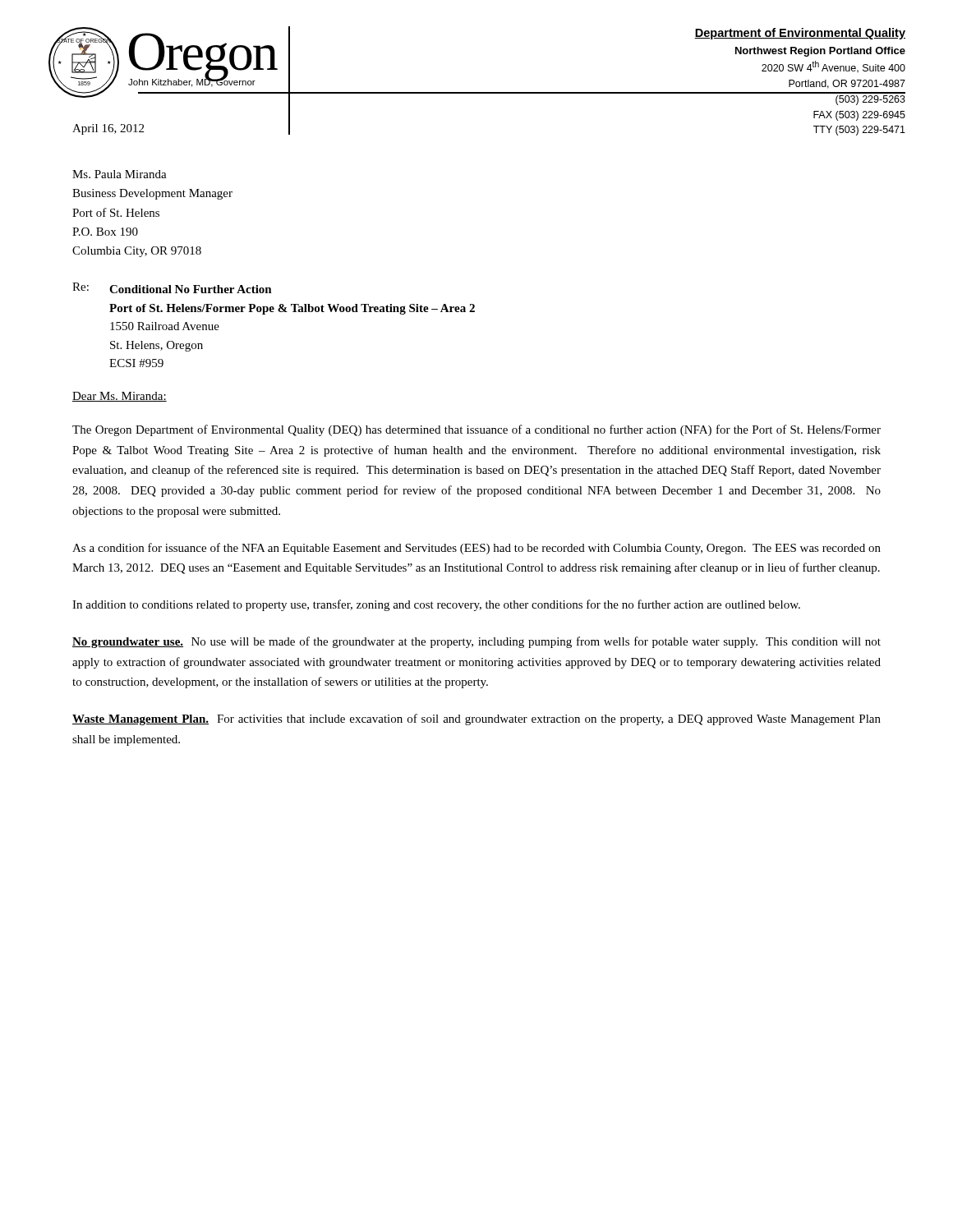Viewport: 953px width, 1232px height.
Task: Find the region starting "Ms. Paula Miranda Business"
Action: tap(152, 212)
